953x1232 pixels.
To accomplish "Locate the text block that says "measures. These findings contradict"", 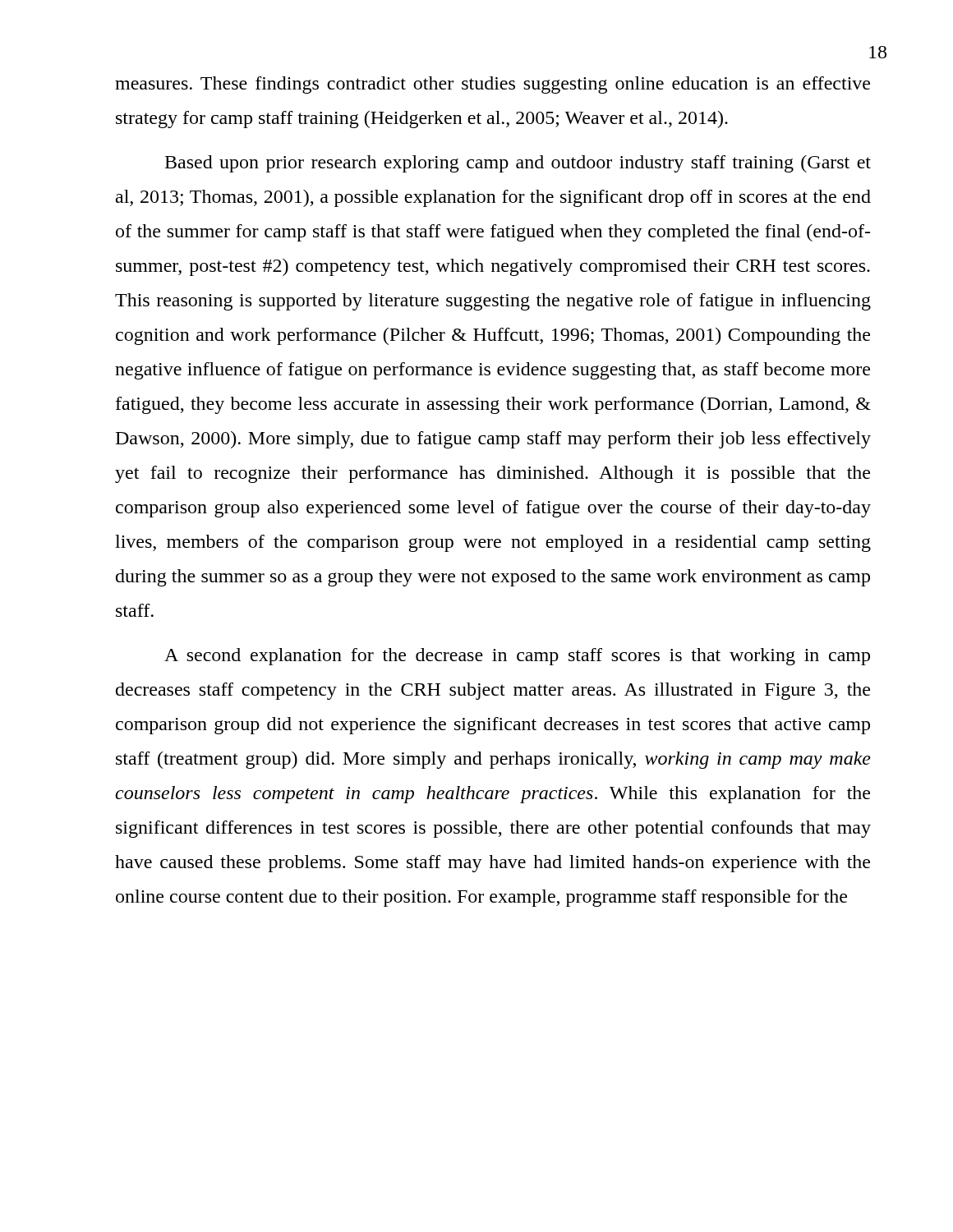I will 493,100.
